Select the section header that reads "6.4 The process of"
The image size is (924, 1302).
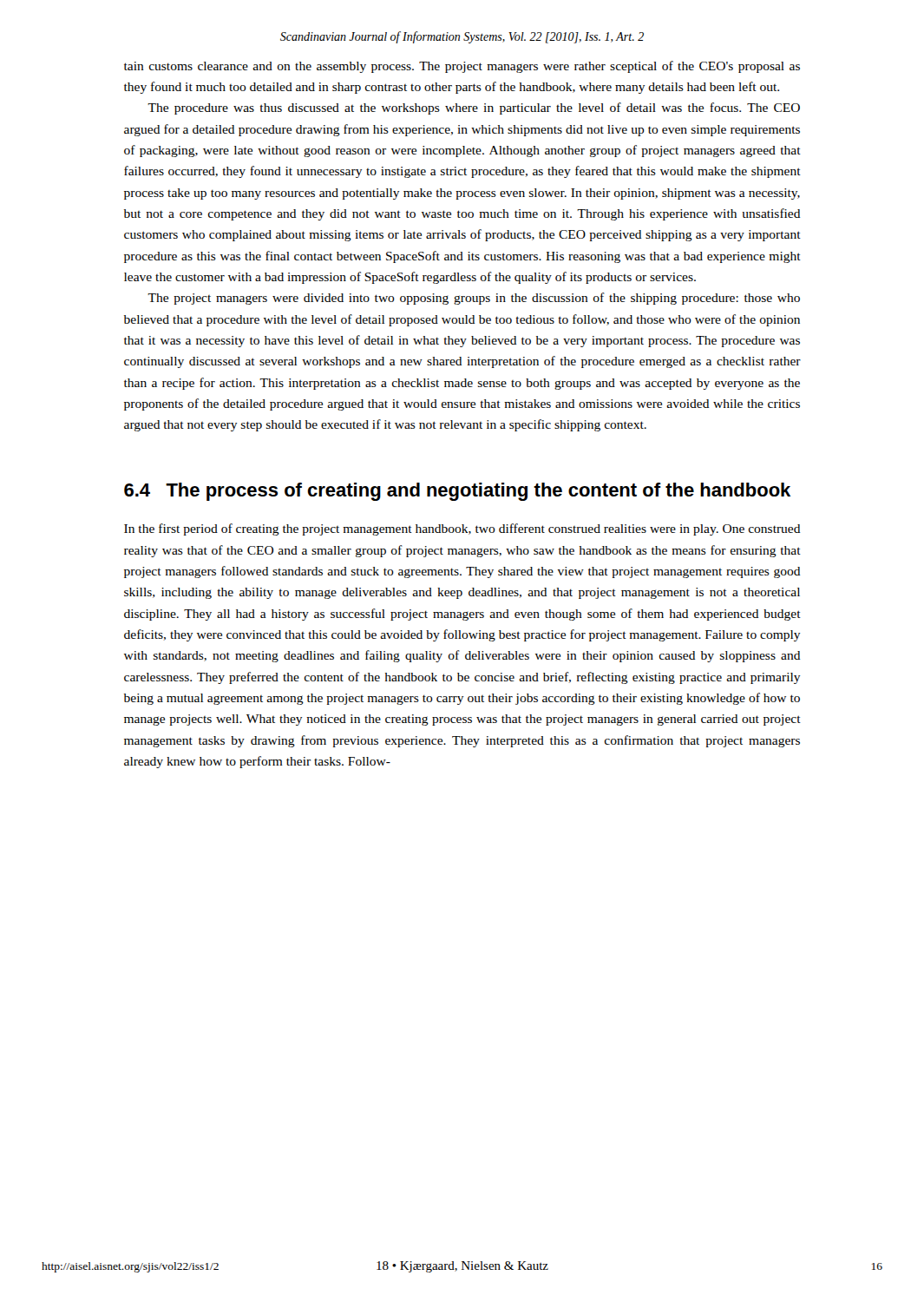pos(457,490)
